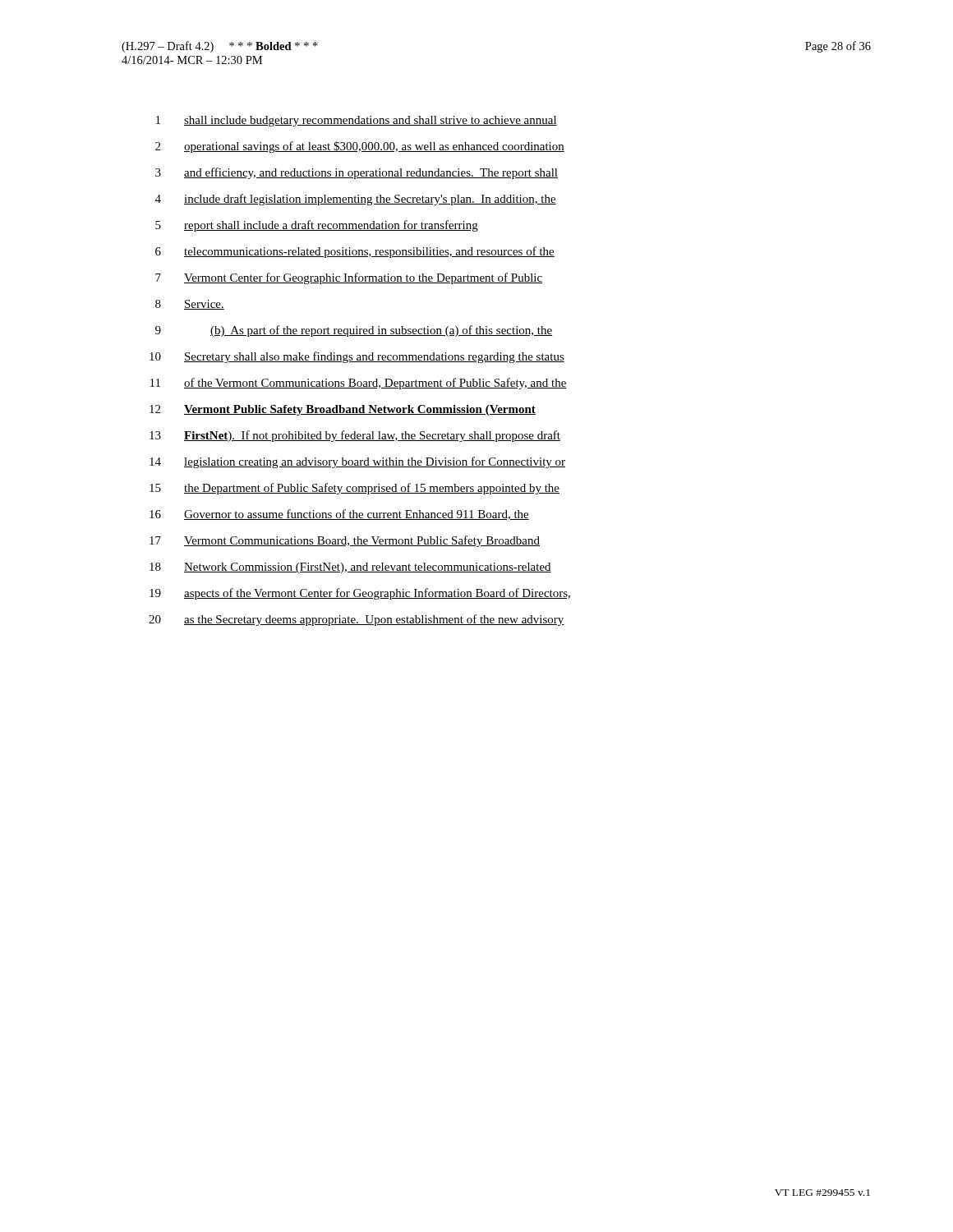Find the list item with the text "5 report shall include a draft recommendation for"

(317, 226)
